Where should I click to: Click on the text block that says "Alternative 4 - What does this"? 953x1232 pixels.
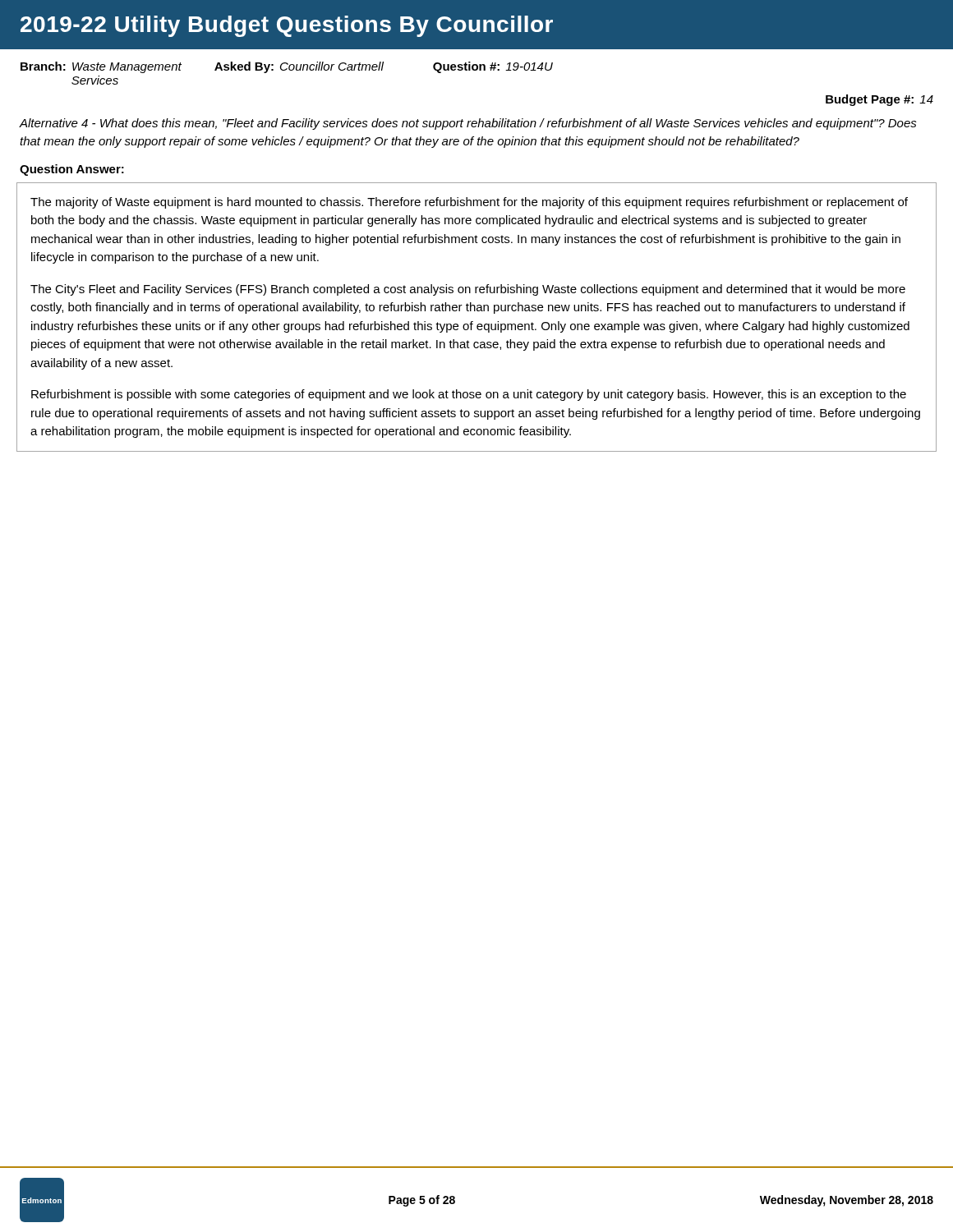[468, 132]
